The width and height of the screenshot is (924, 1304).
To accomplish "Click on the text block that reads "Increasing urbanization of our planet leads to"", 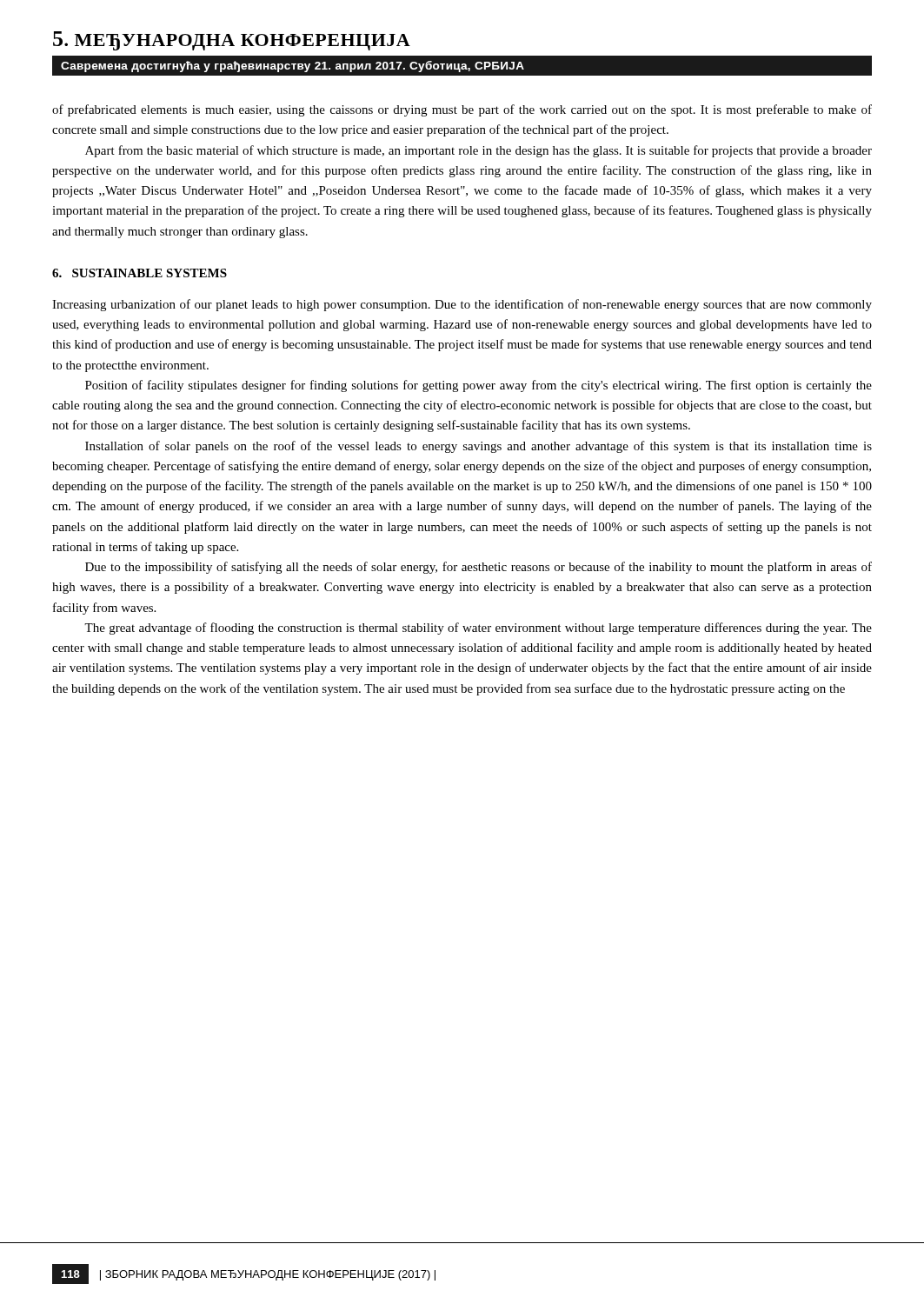I will pos(462,335).
